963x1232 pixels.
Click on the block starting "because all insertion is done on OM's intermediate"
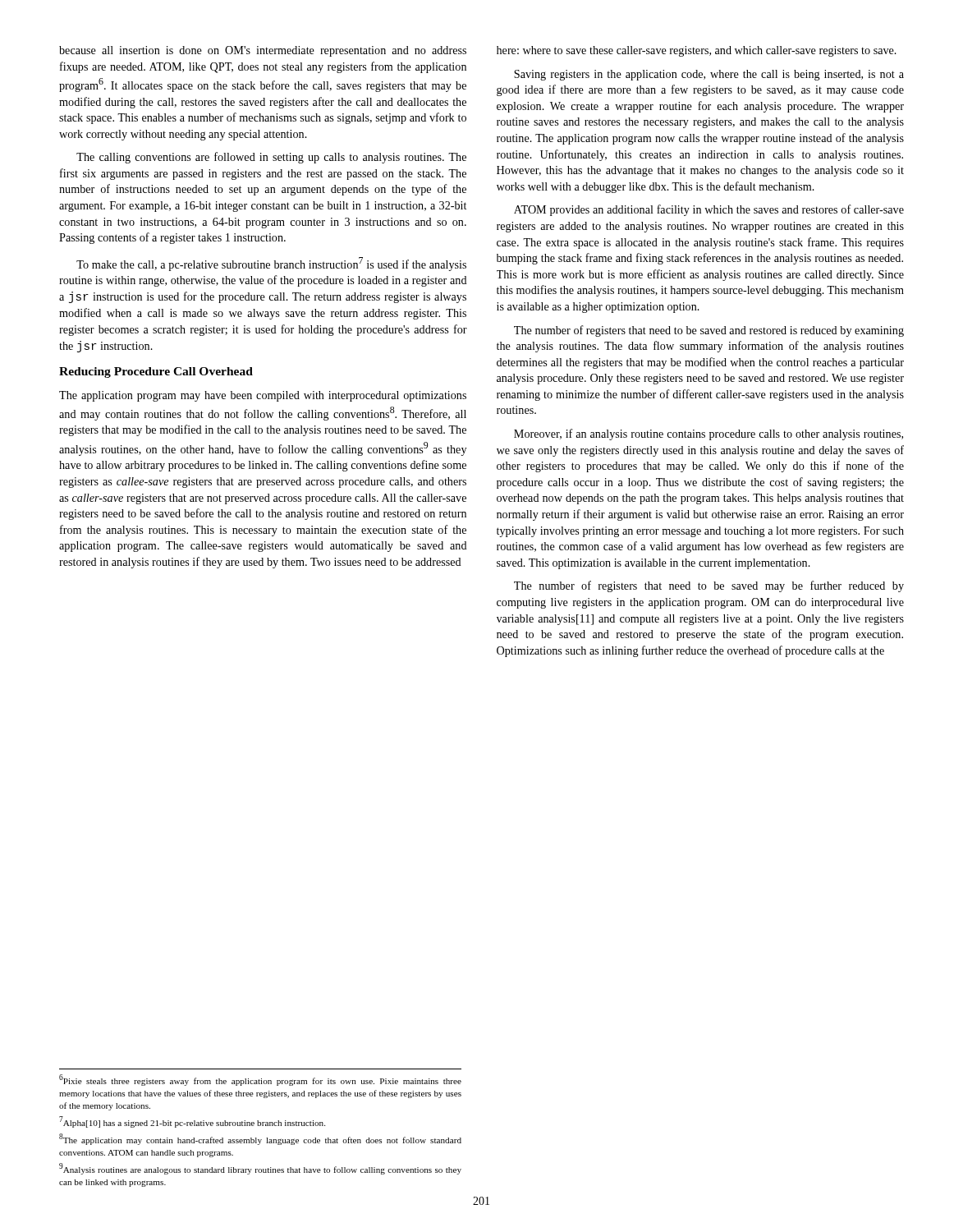click(x=263, y=93)
